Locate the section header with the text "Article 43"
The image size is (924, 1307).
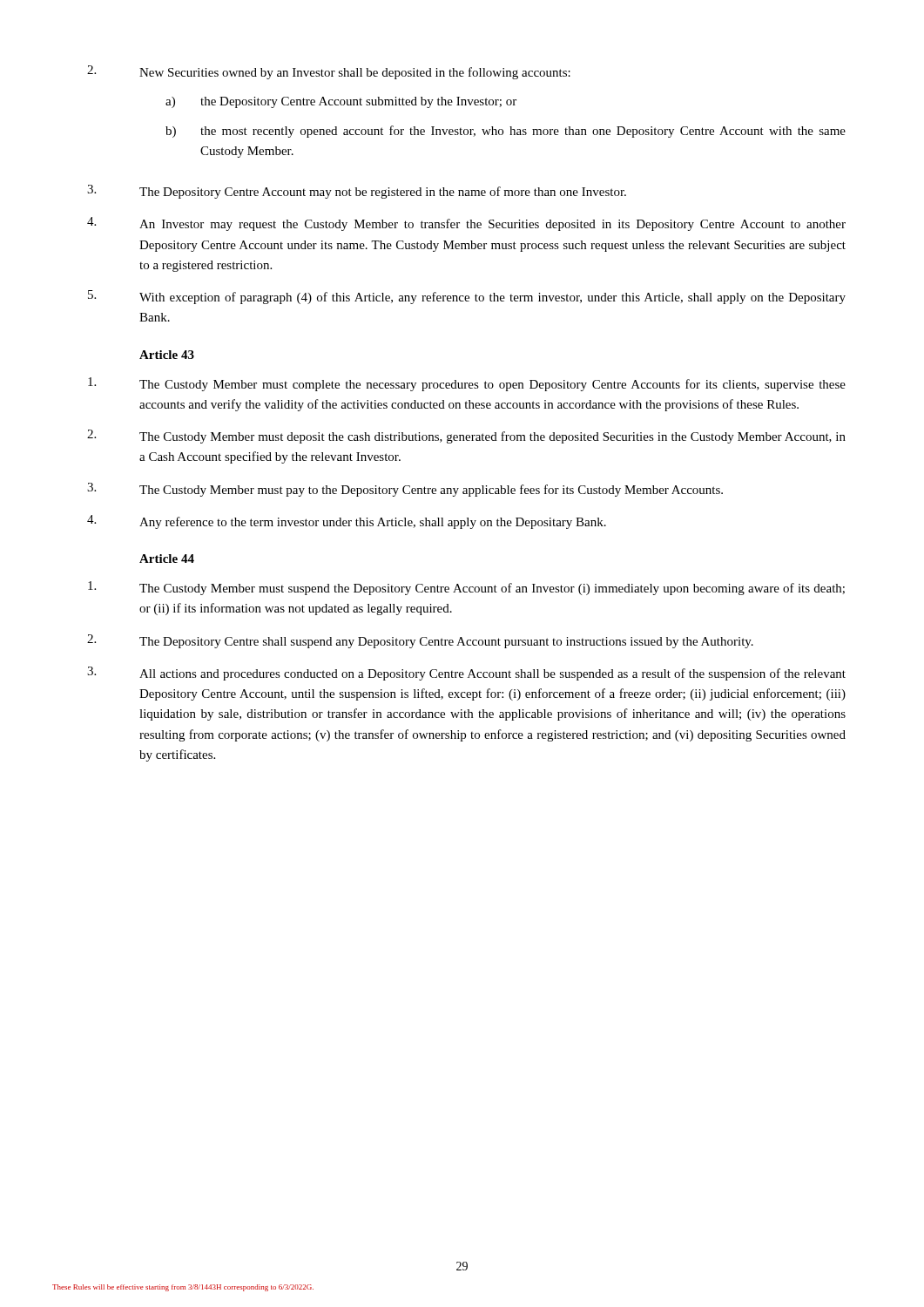[167, 354]
